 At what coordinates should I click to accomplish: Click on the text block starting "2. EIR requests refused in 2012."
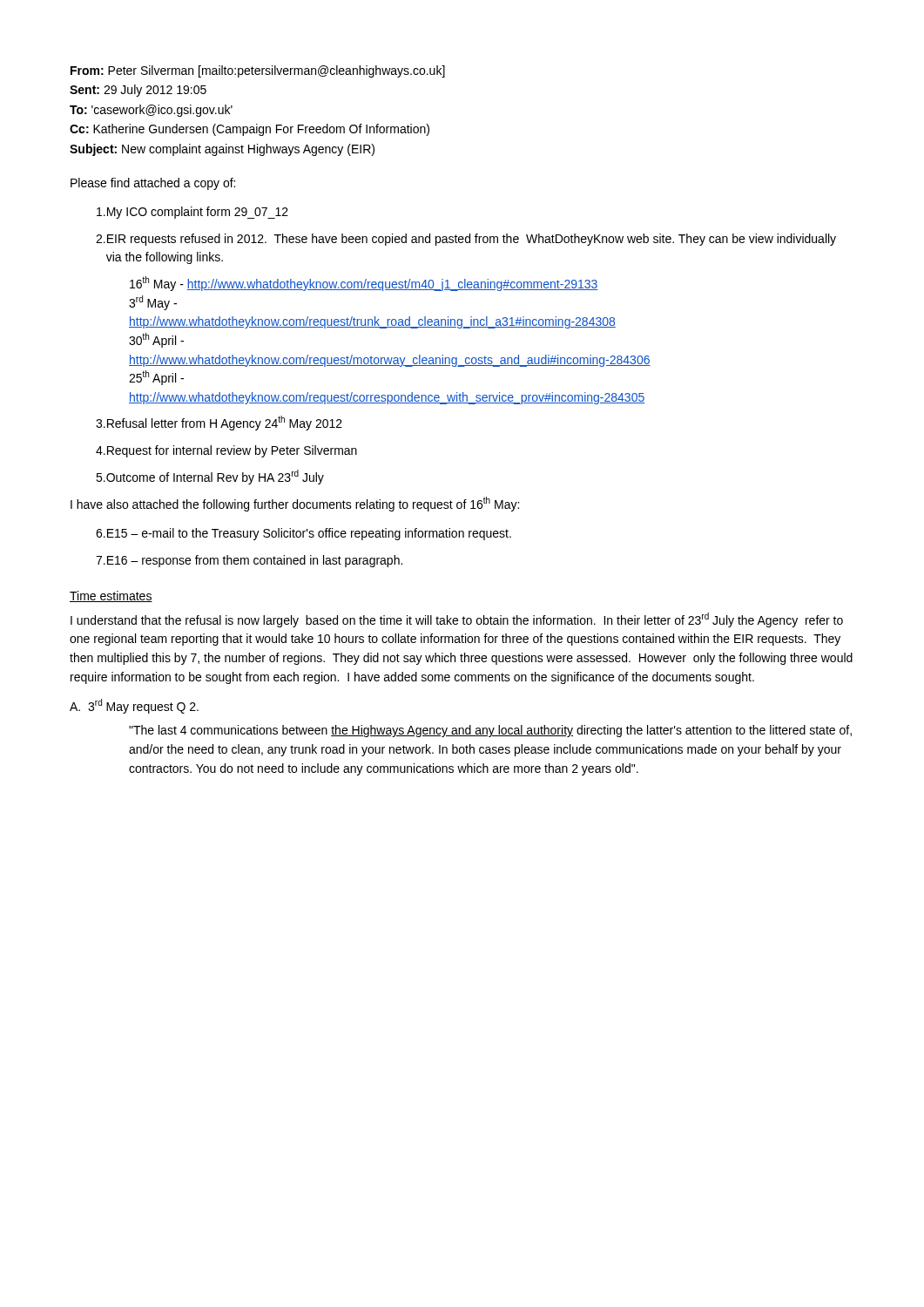tap(462, 248)
